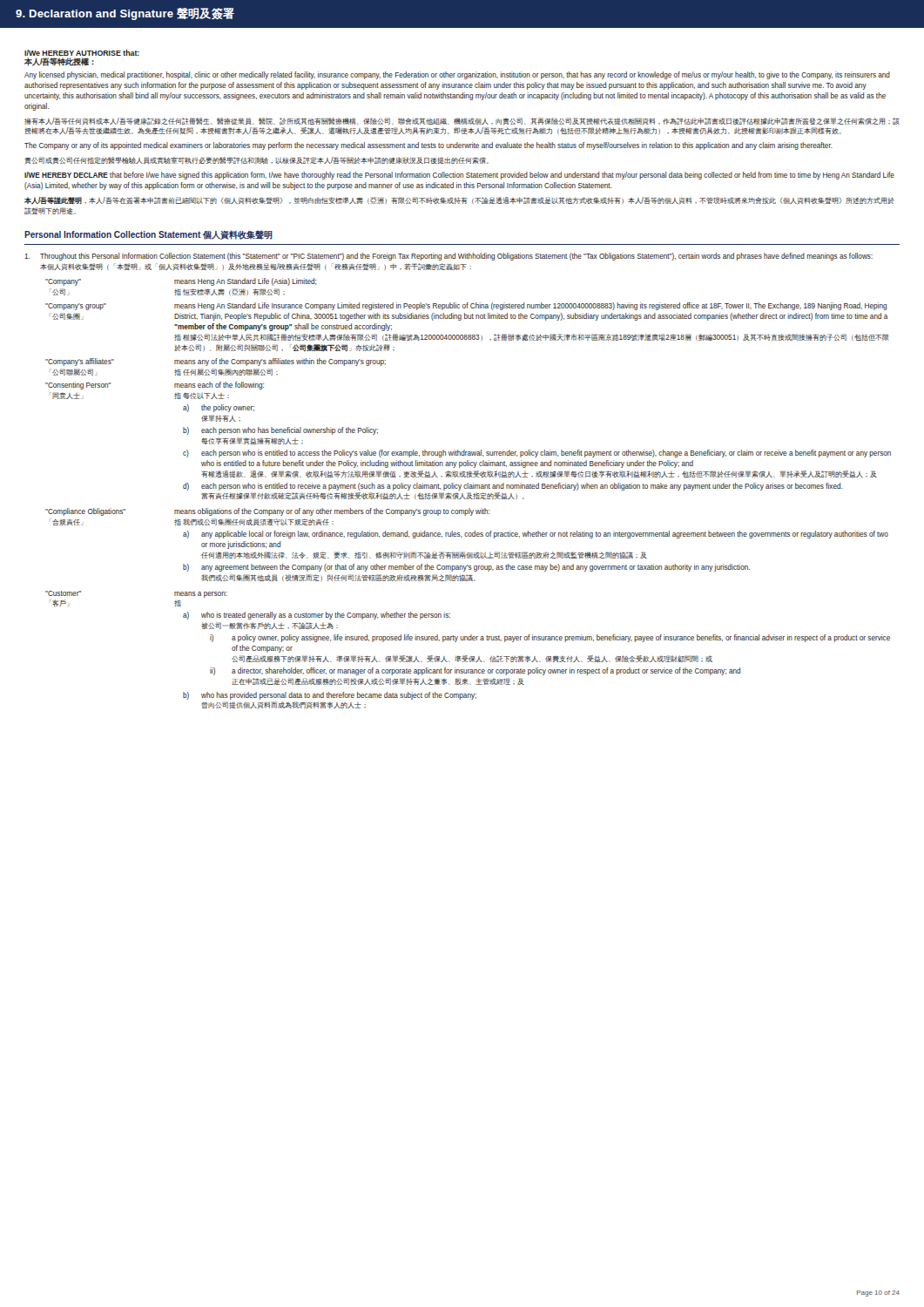The height and width of the screenshot is (1307, 924).
Task: Select the block starting "9. Declaration and Signature 聲明及簽署"
Action: pos(125,13)
